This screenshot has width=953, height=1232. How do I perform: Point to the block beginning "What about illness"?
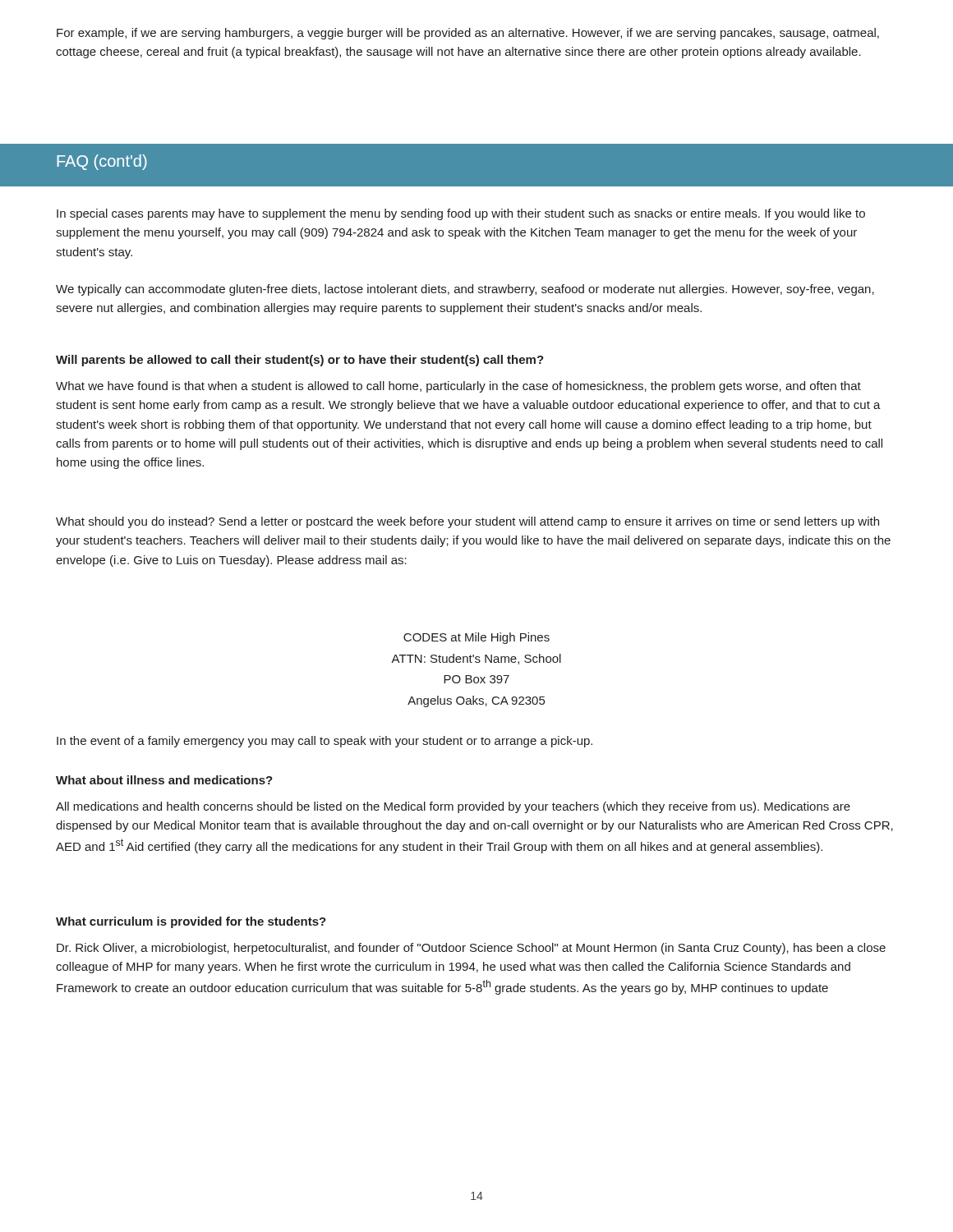tap(164, 780)
